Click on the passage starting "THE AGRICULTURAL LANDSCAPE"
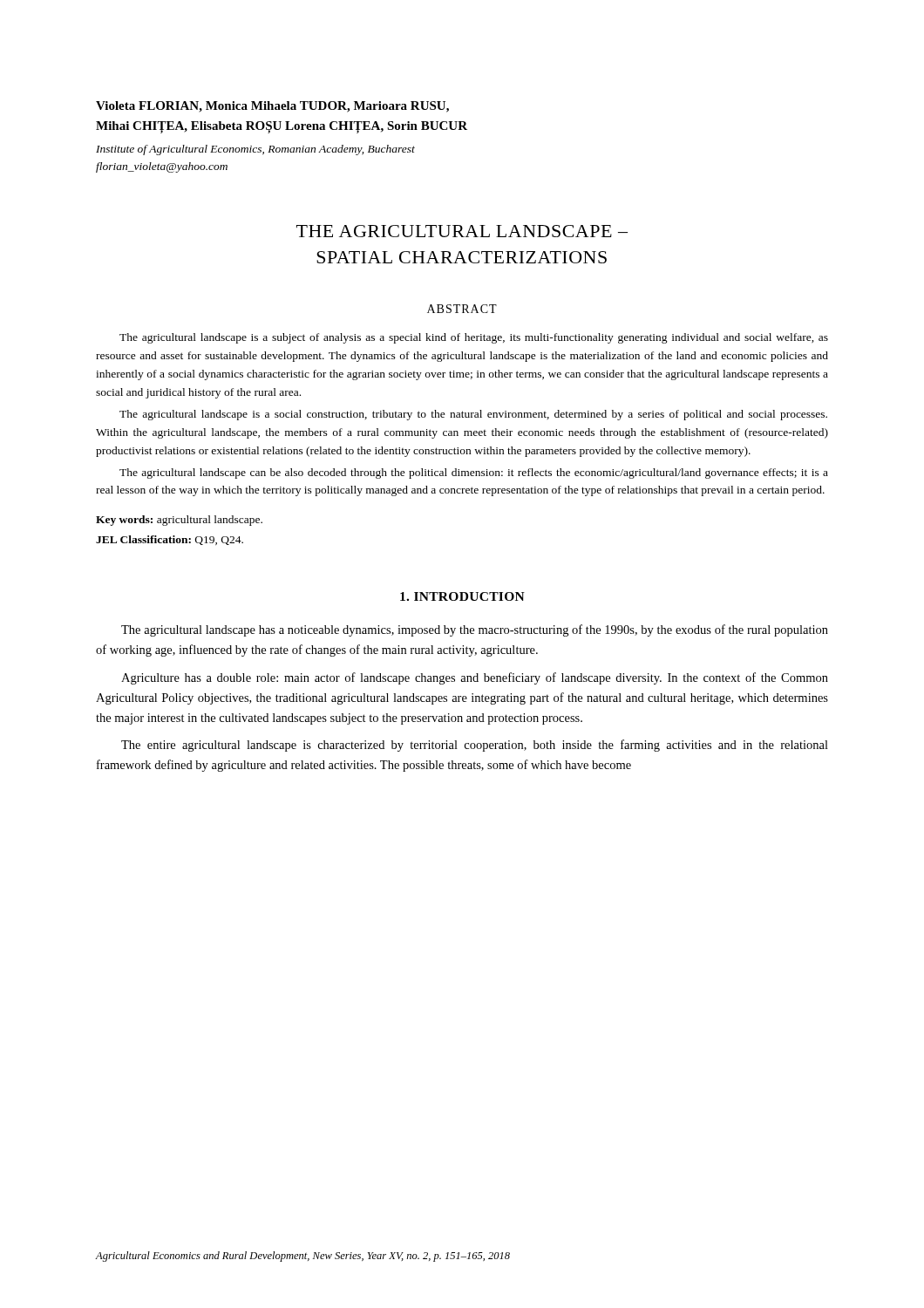Screen dimensions: 1308x924 (462, 244)
